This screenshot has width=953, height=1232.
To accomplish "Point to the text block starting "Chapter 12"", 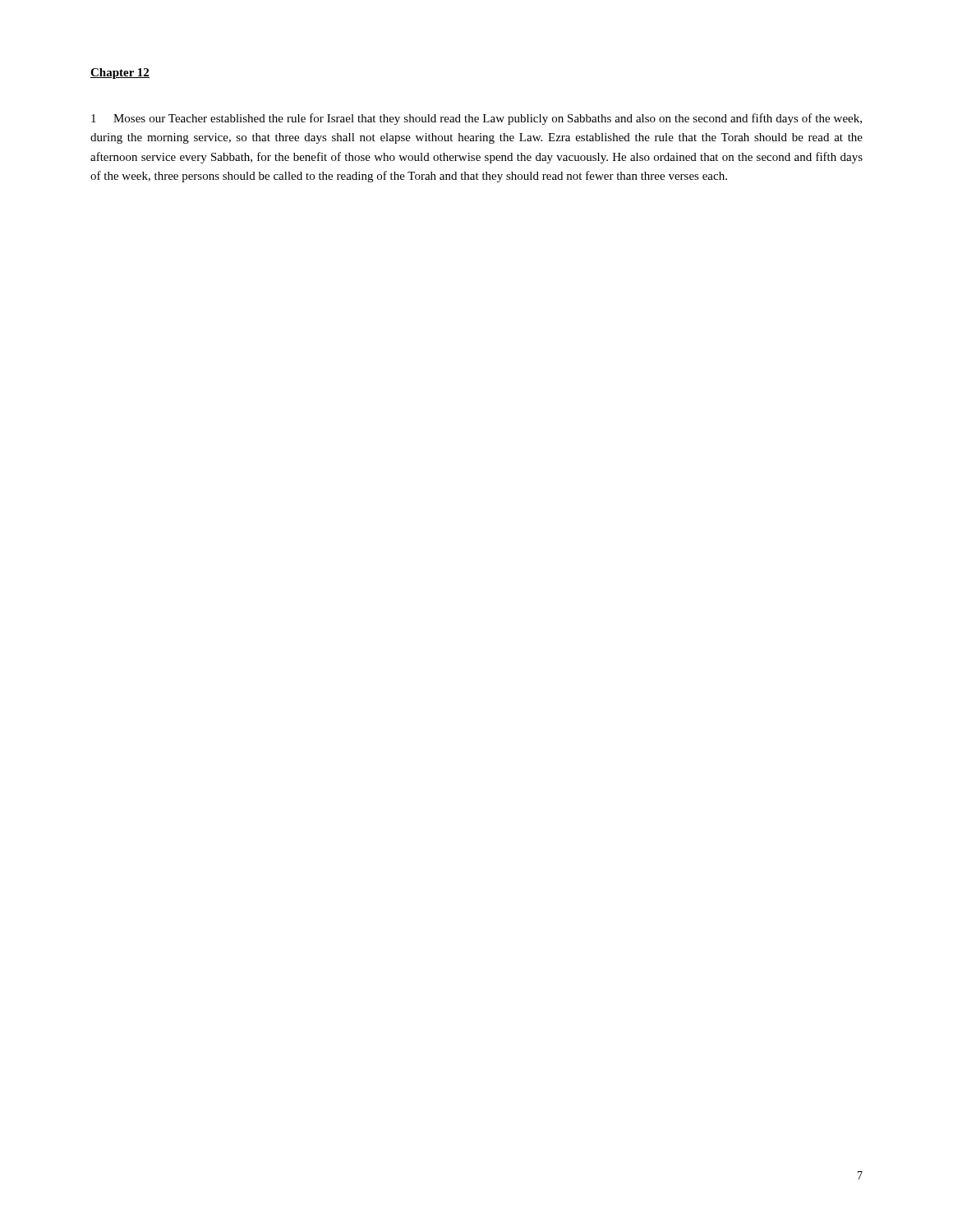I will pos(120,73).
